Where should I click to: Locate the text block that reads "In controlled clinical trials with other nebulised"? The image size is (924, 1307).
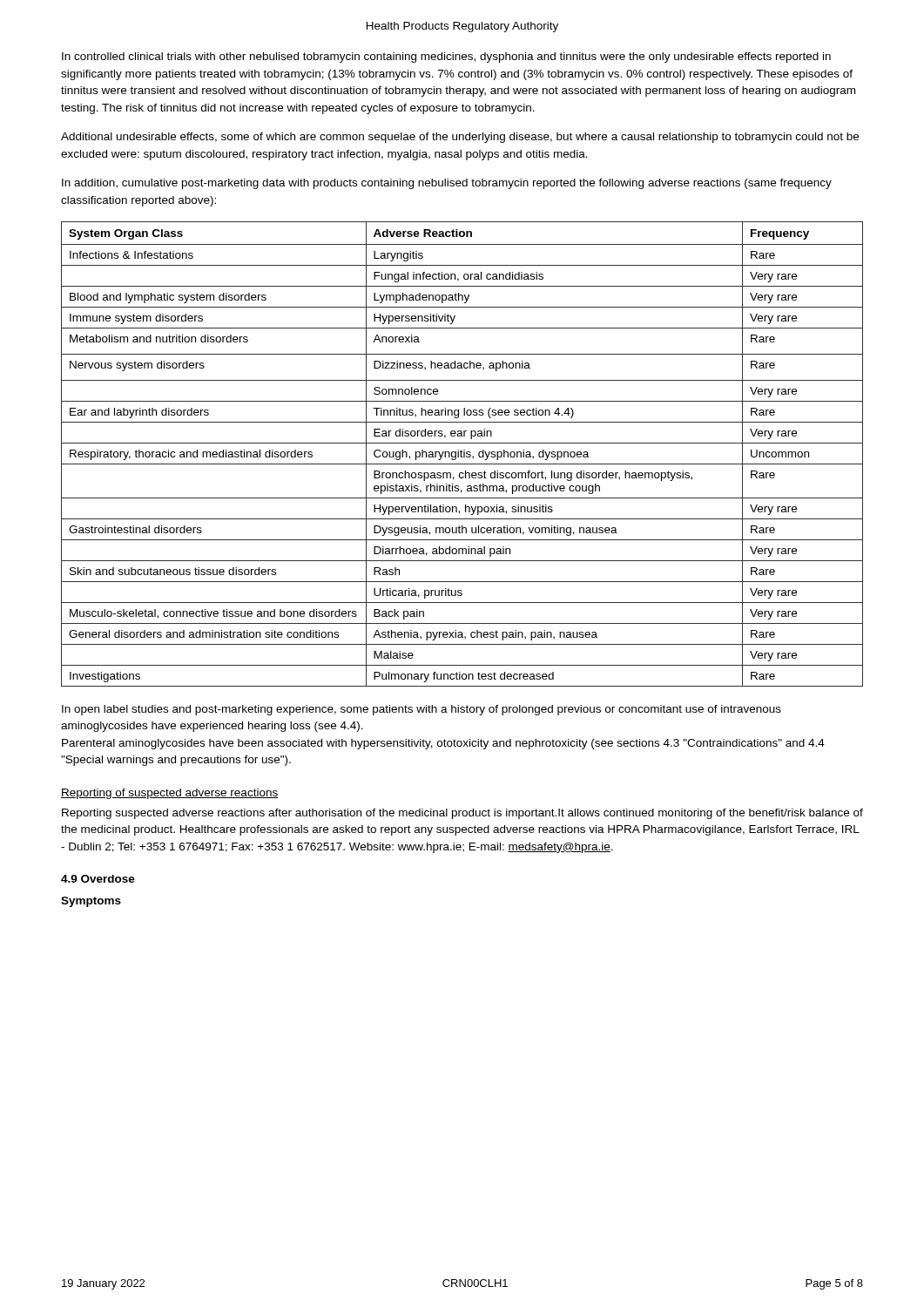[459, 82]
